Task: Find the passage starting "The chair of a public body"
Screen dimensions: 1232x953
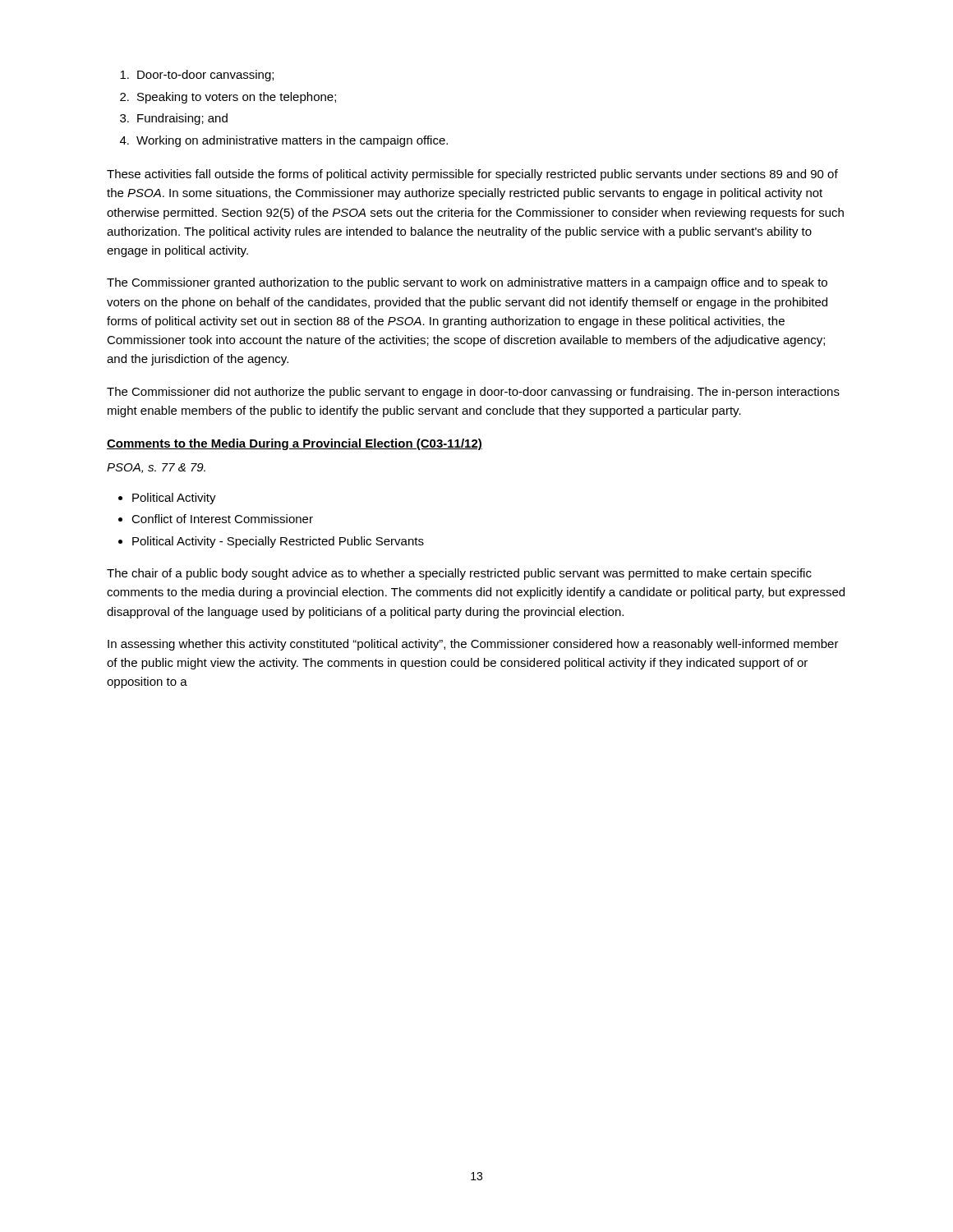Action: coord(476,592)
